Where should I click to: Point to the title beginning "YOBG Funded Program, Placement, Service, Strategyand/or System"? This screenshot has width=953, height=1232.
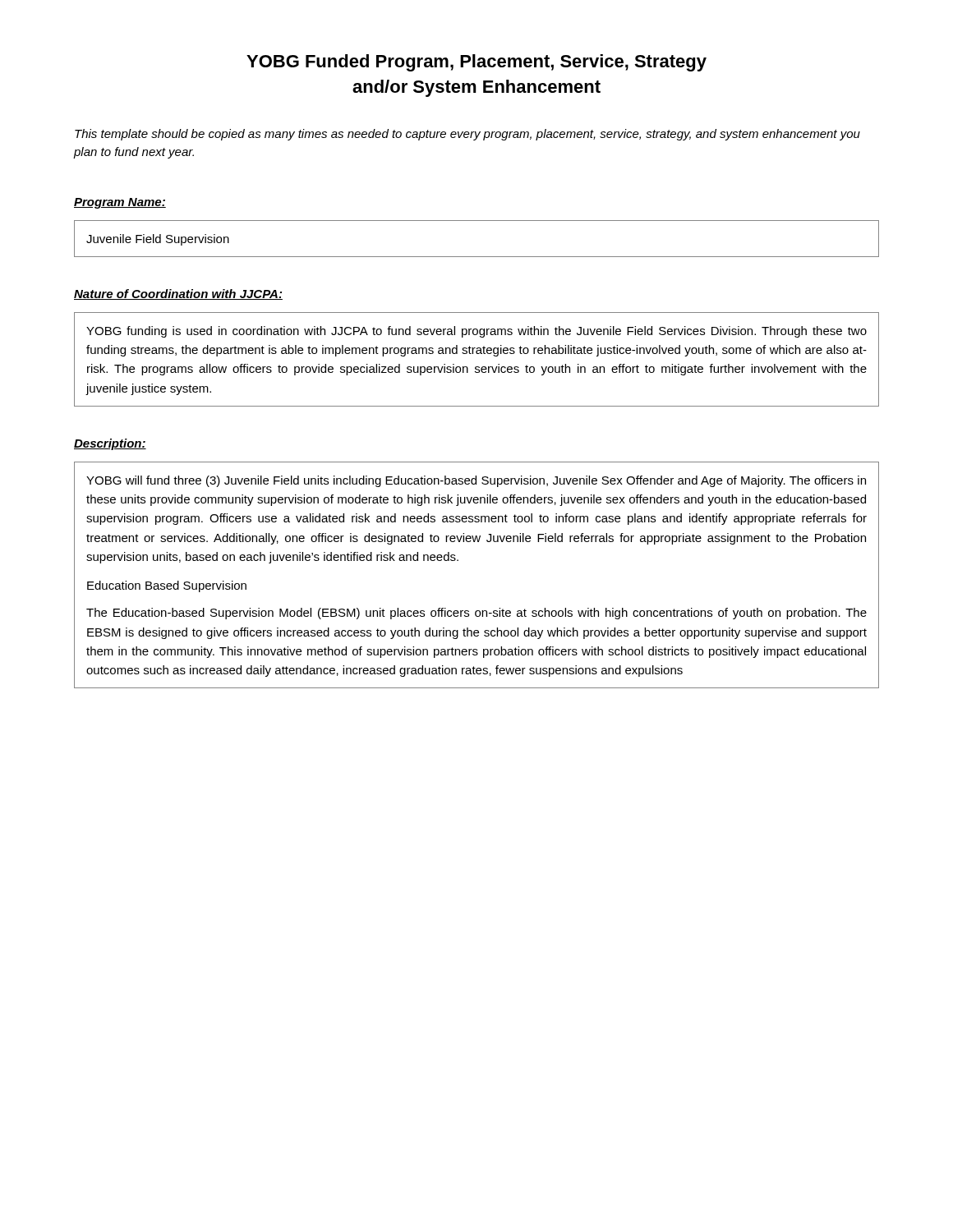476,75
